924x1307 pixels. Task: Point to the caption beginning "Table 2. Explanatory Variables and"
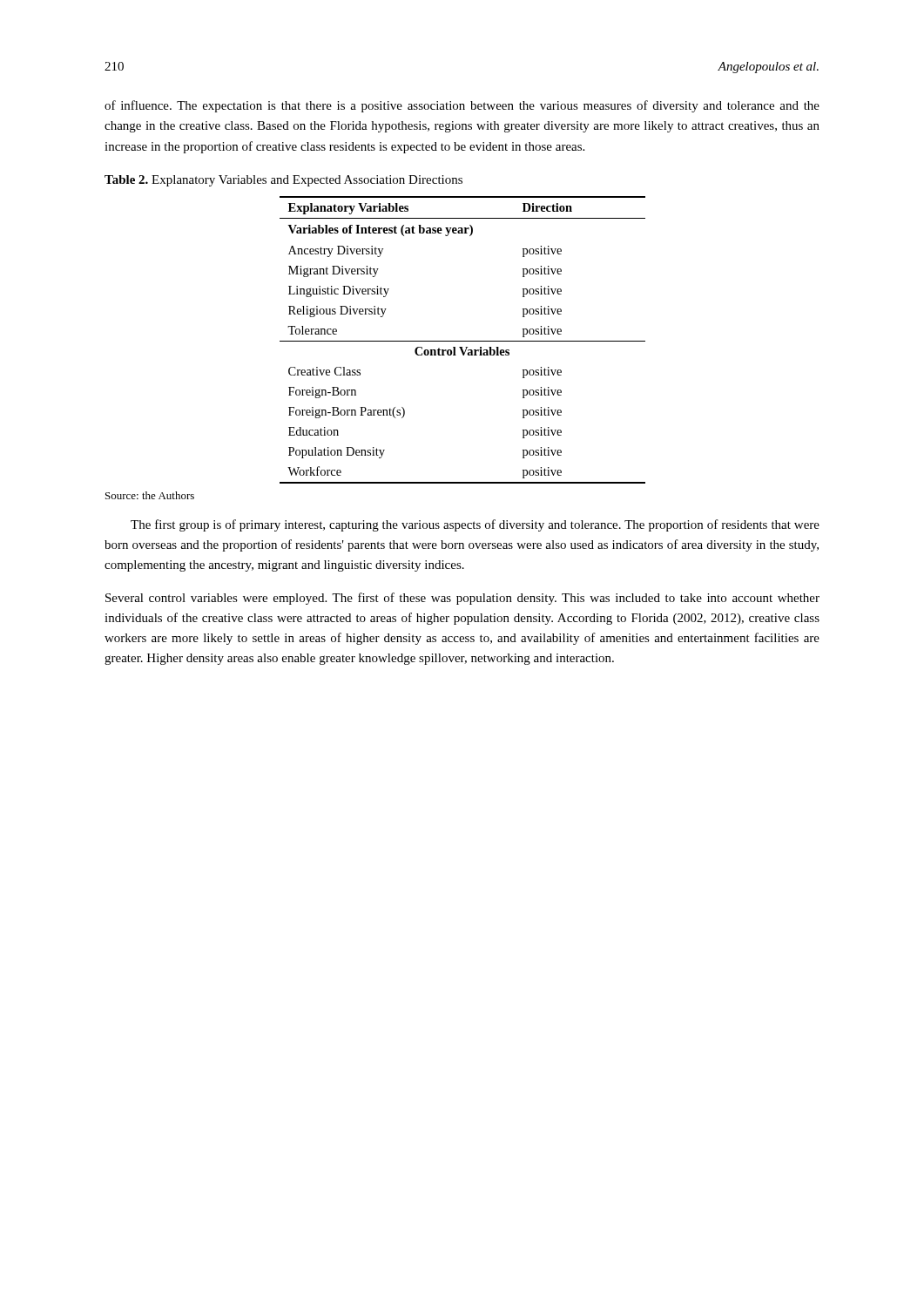coord(284,179)
